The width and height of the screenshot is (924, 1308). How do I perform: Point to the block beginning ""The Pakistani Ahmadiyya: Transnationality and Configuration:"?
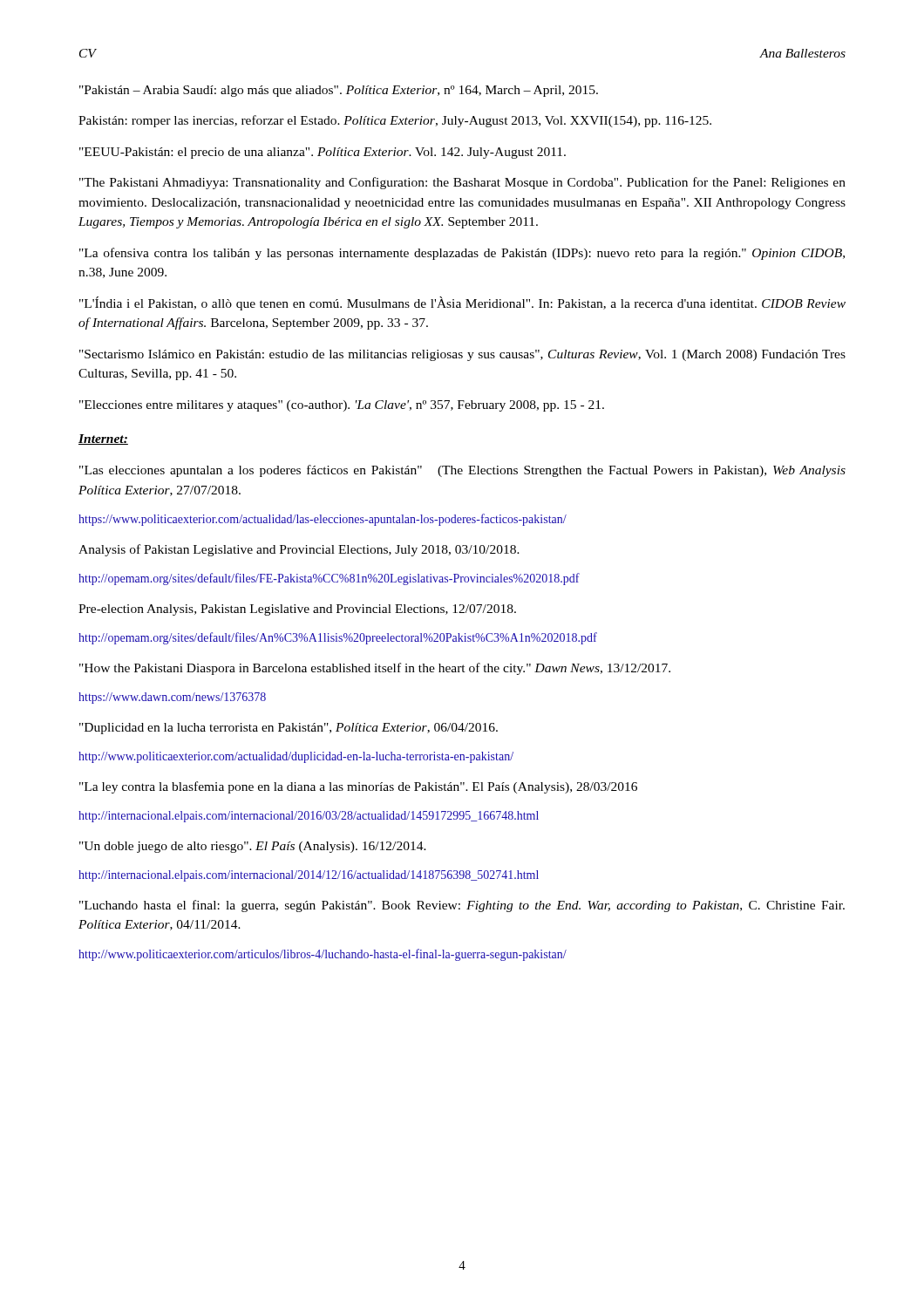click(462, 202)
